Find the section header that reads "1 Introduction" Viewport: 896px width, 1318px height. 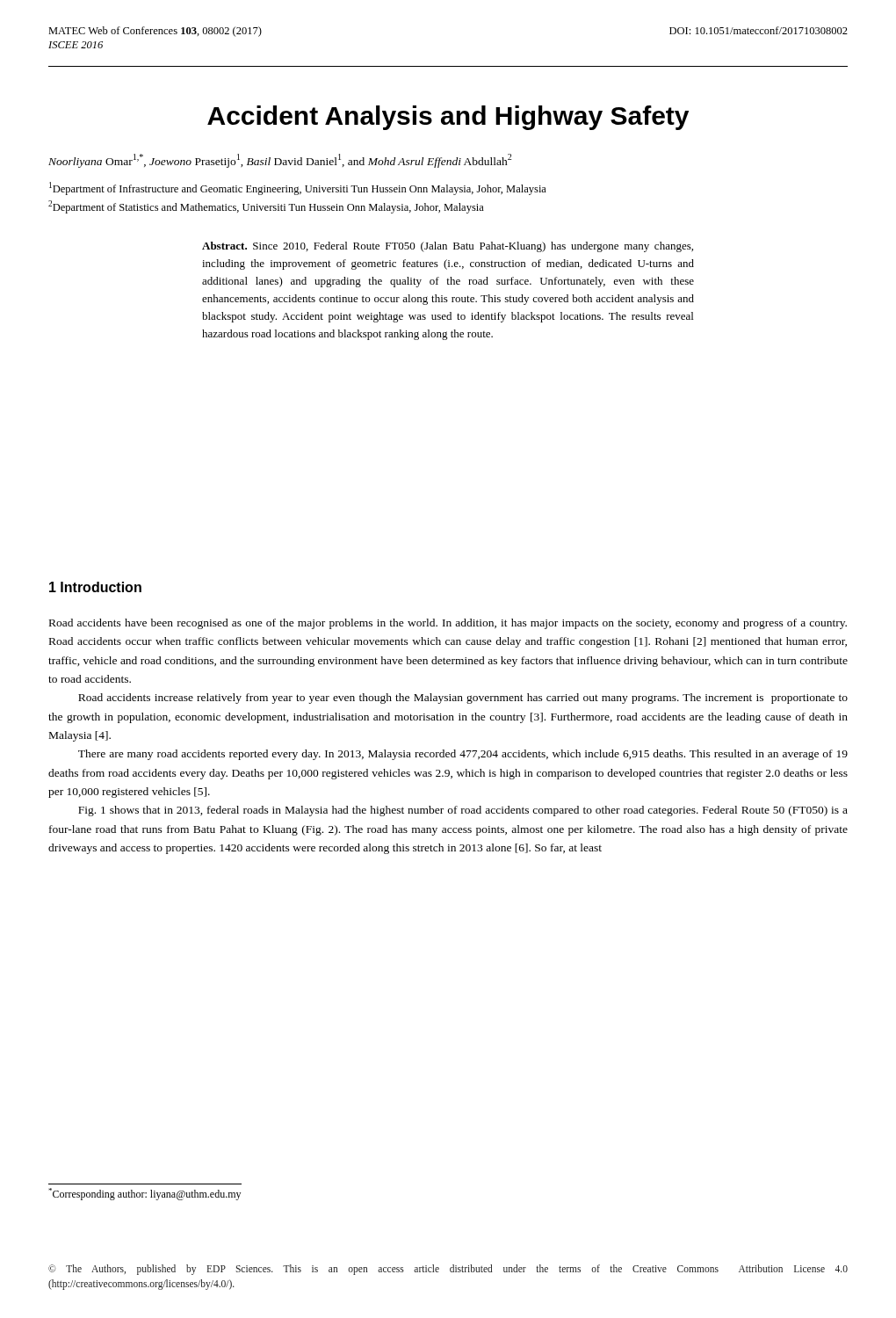(95, 587)
